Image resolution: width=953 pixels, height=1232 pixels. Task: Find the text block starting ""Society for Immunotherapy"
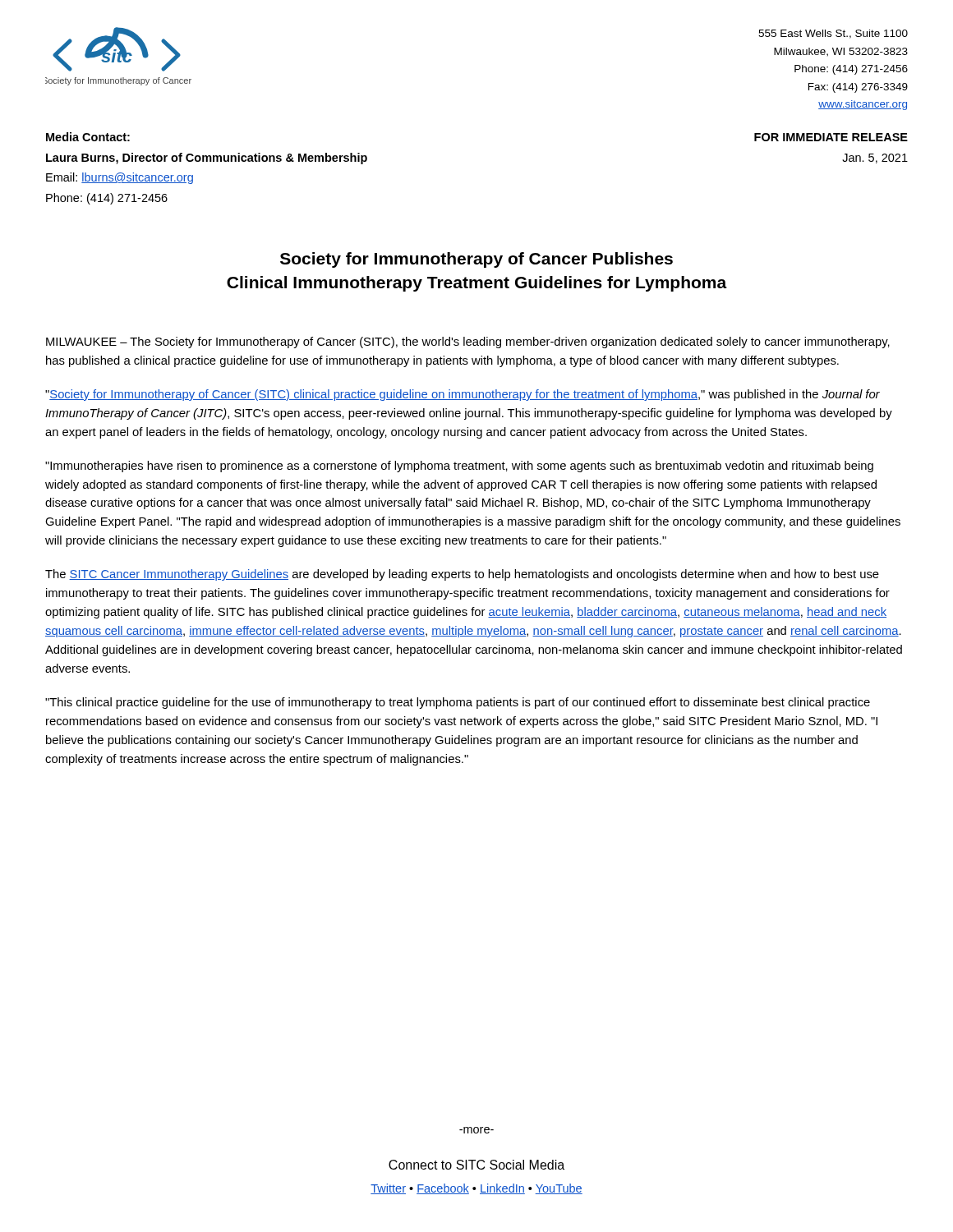tap(476, 413)
